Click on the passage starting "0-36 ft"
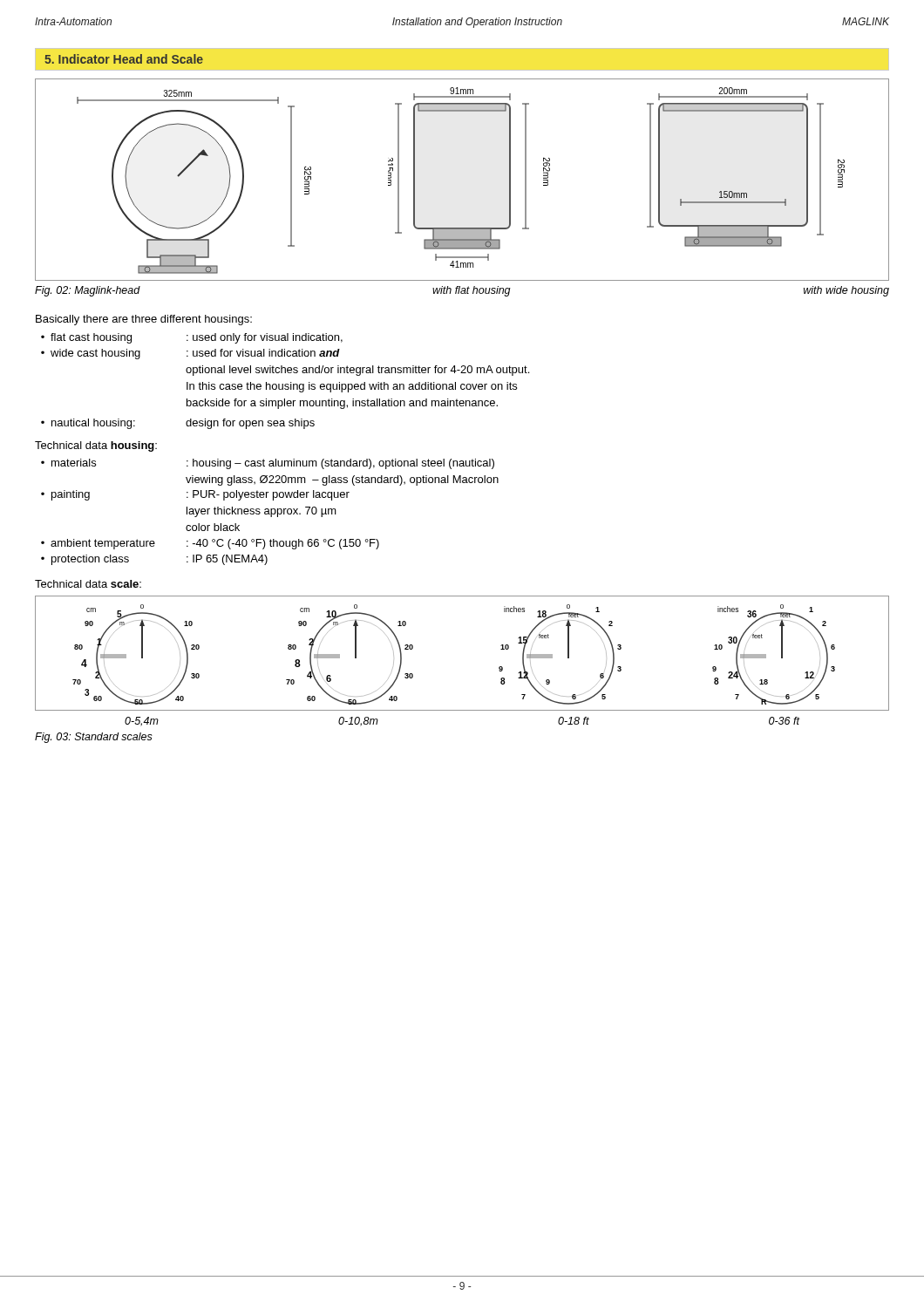The image size is (924, 1308). pyautogui.click(x=784, y=721)
